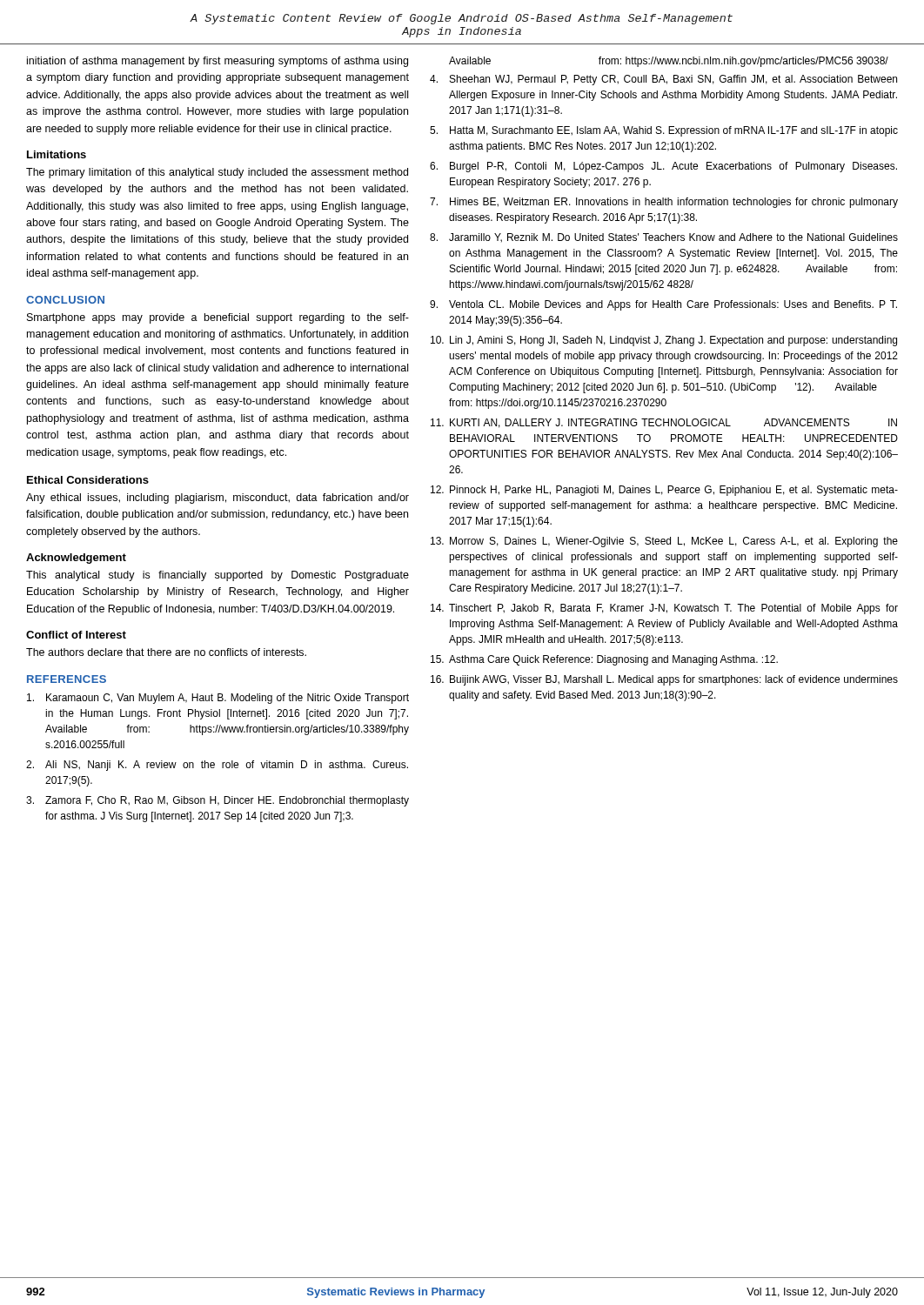Navigate to the text block starting "initiation of asthma management"

(x=218, y=95)
